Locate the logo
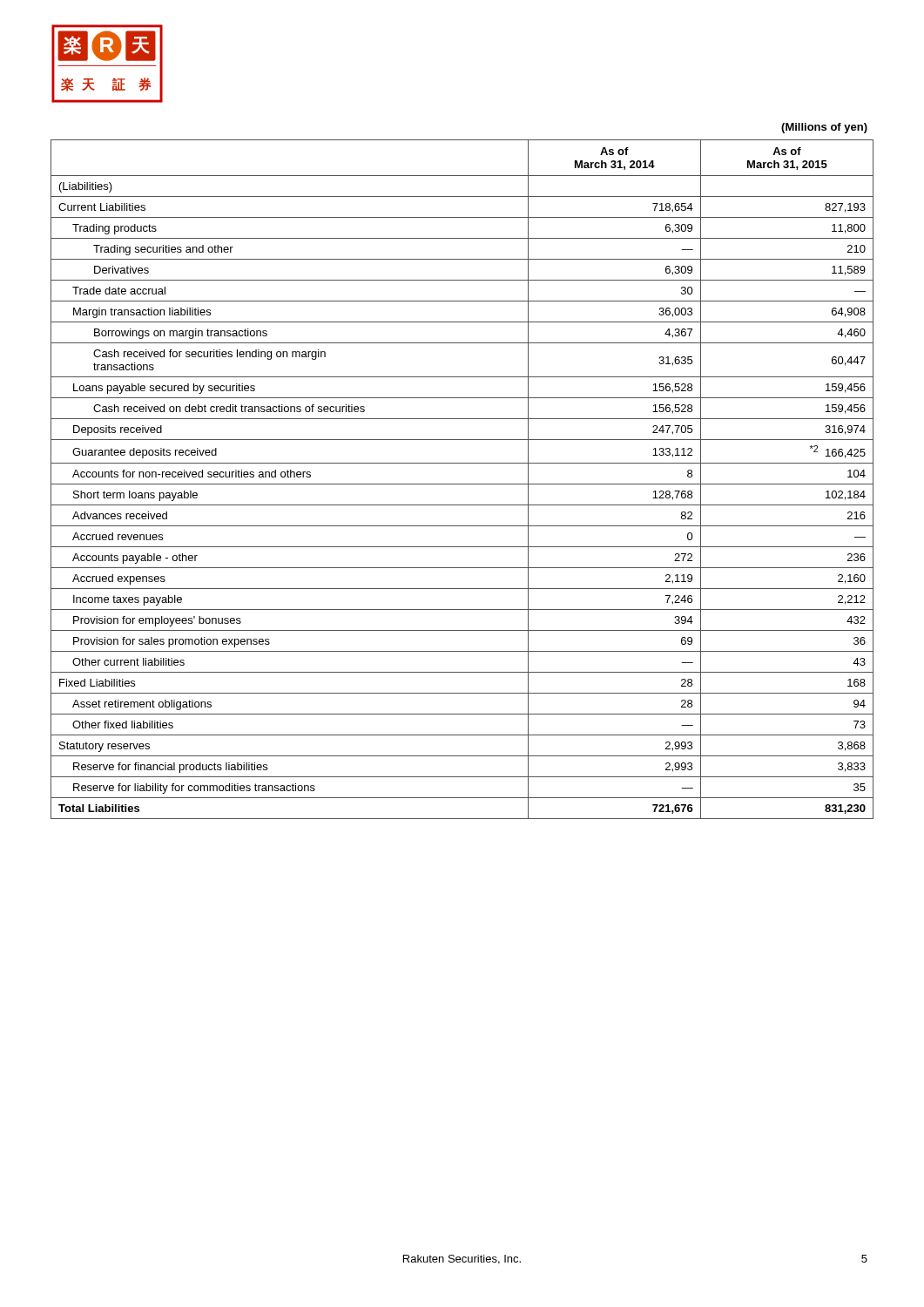Screen dimensions: 1307x924 (x=109, y=66)
